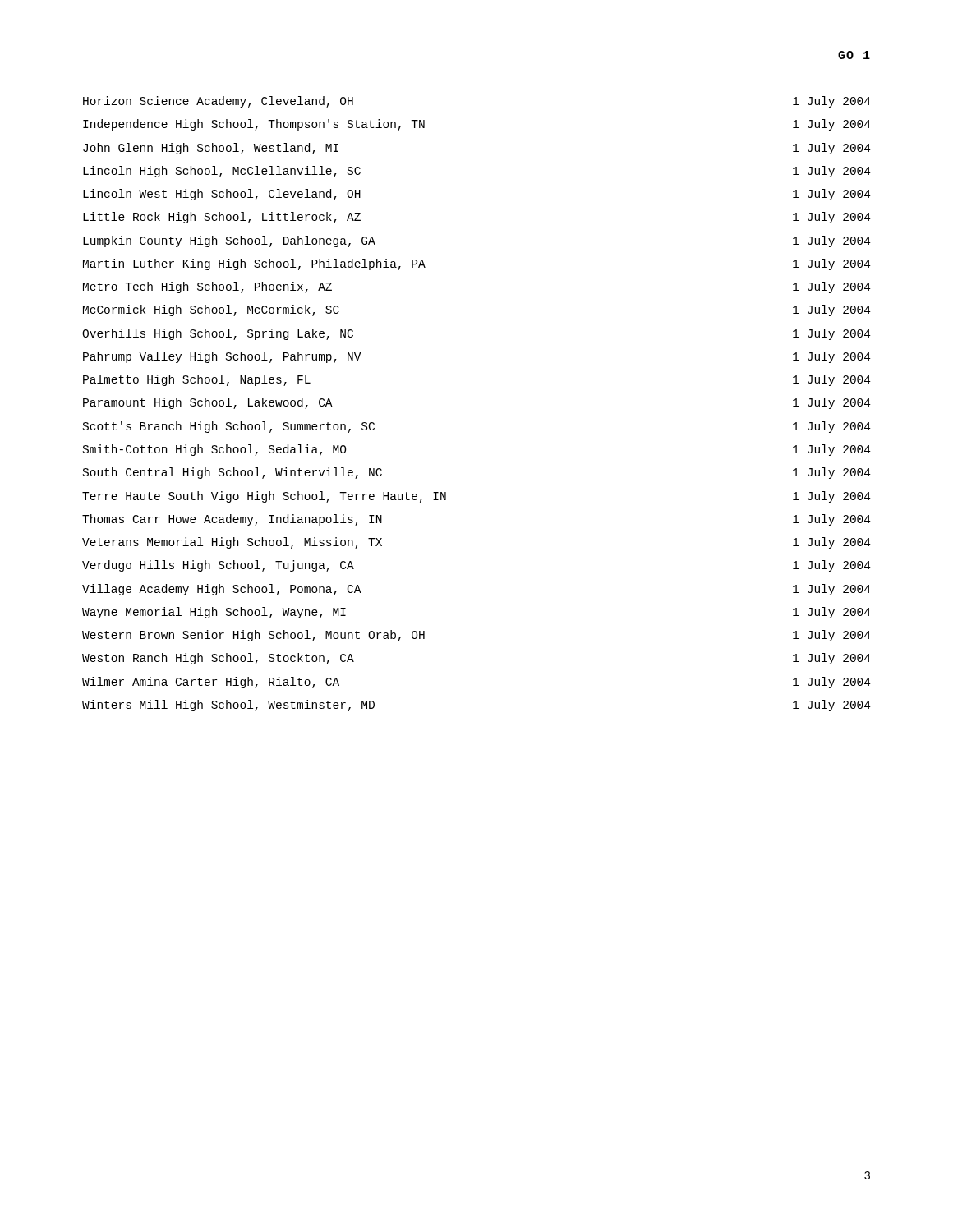Screen dimensions: 1232x953
Task: Click on the list item with the text "Palmetto High School, Naples, FL 1"
Action: coord(198,380)
